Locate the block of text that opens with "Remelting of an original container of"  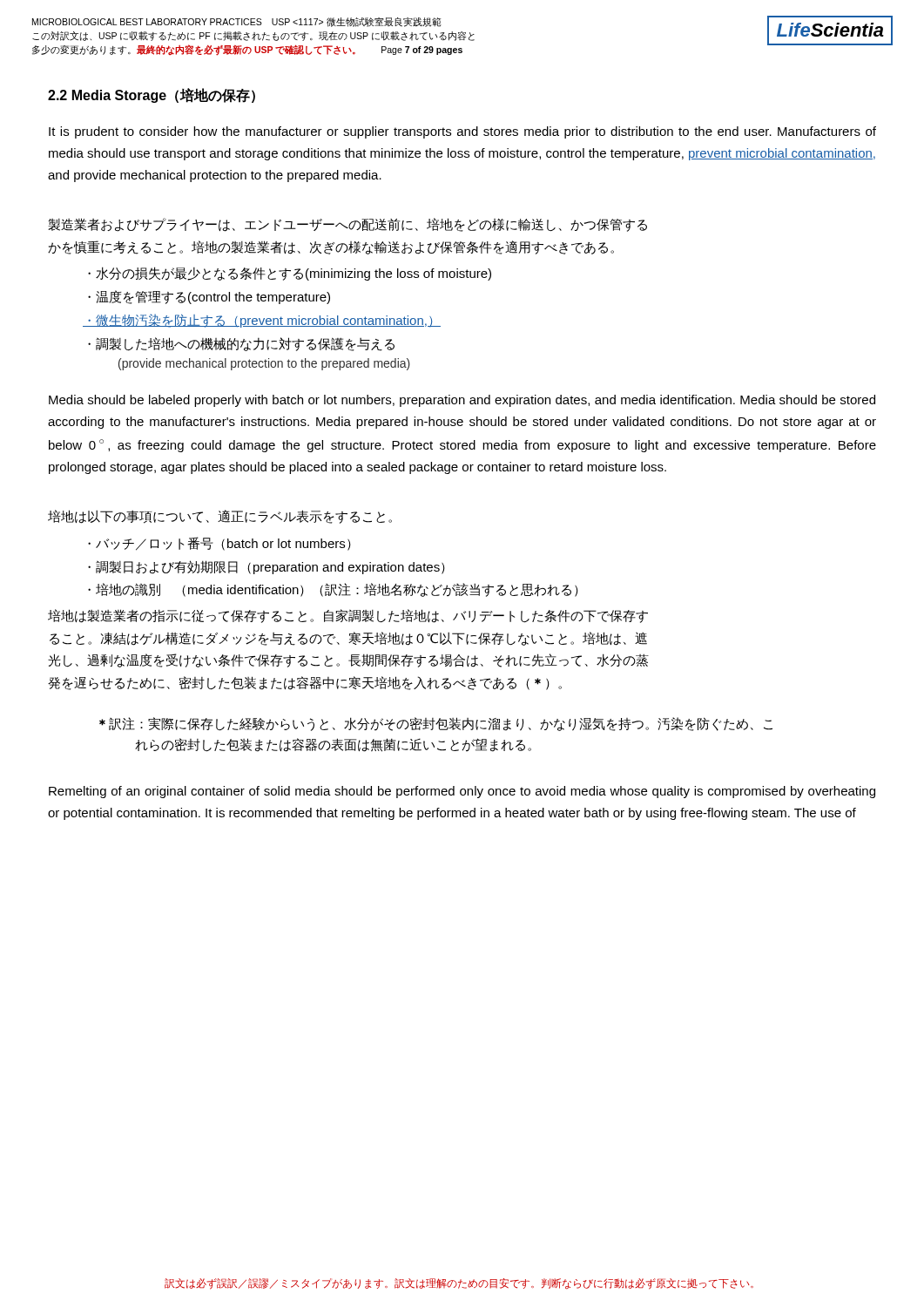pyautogui.click(x=462, y=801)
